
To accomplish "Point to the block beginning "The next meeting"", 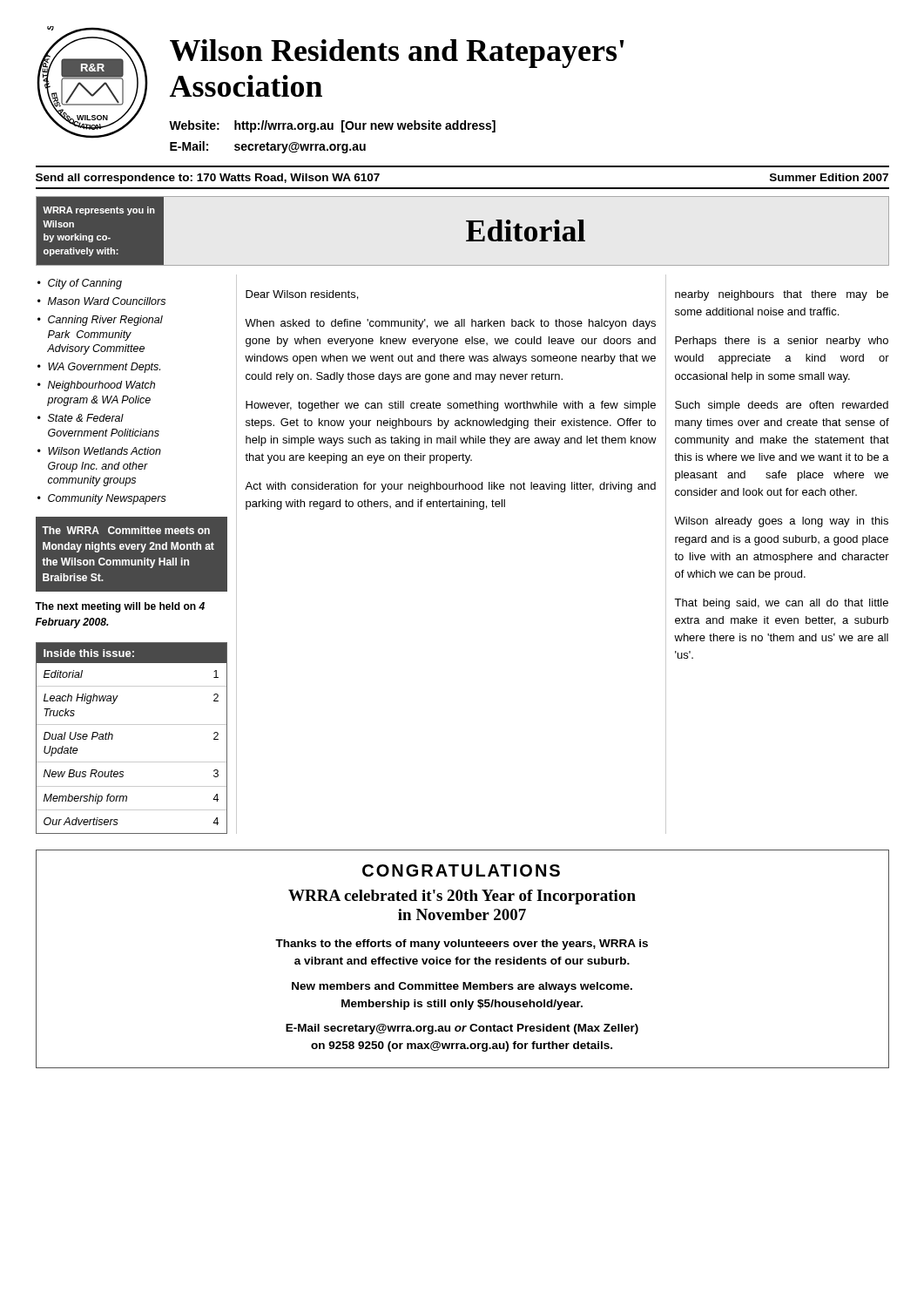I will click(x=120, y=614).
